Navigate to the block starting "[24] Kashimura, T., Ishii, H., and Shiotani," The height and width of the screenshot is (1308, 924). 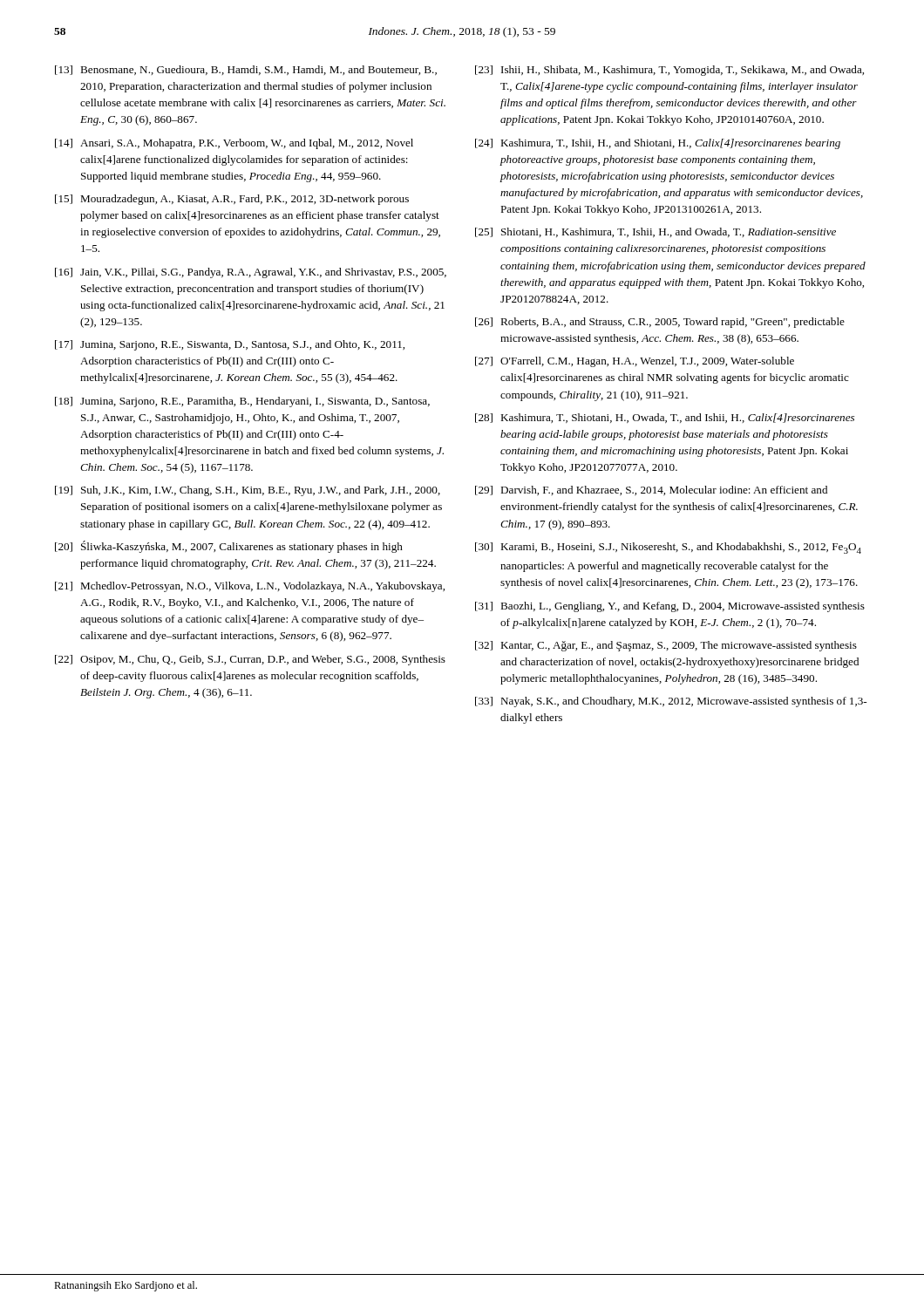pyautogui.click(x=672, y=176)
